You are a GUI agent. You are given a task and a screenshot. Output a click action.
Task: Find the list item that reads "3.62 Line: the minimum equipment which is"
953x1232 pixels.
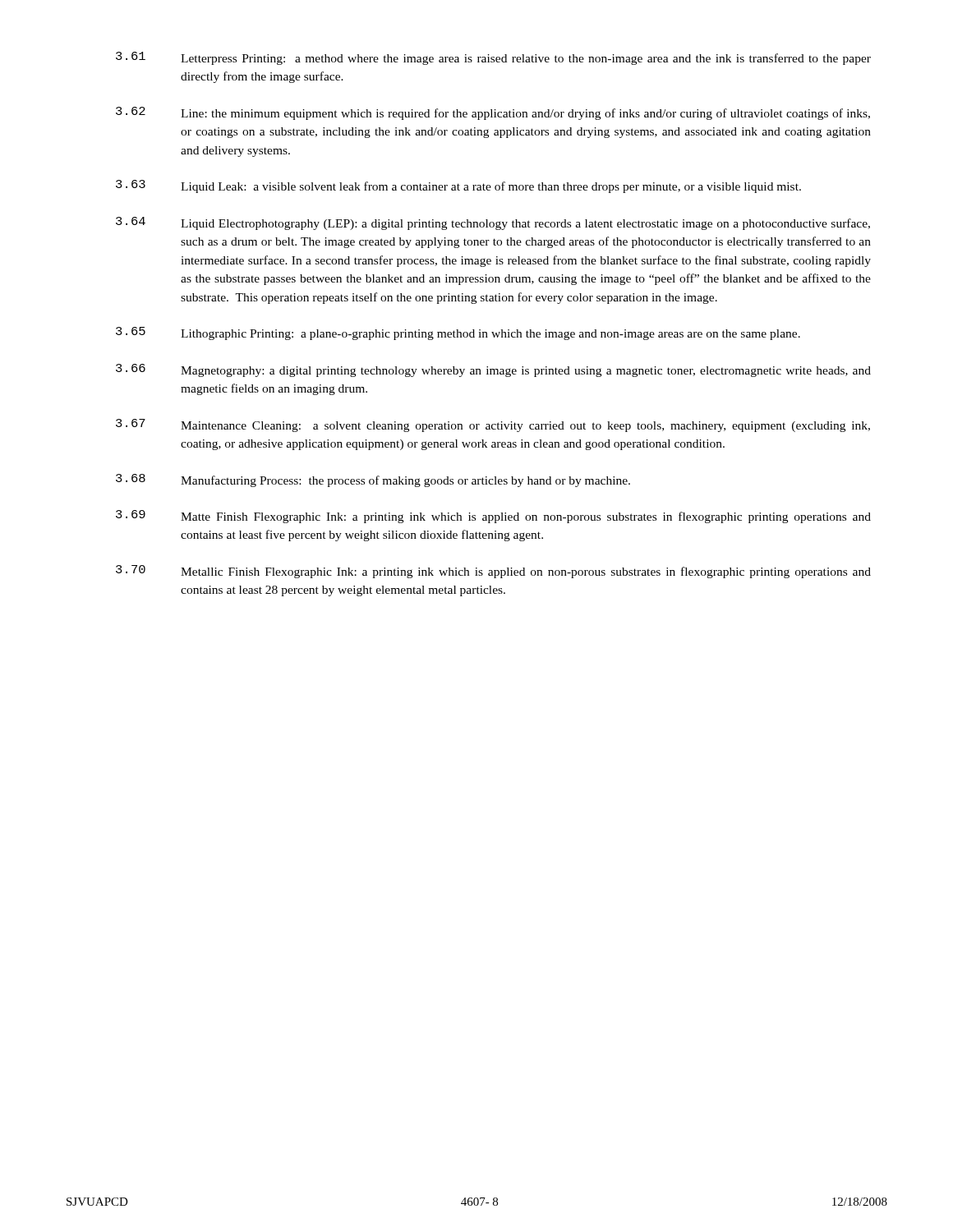(x=493, y=132)
